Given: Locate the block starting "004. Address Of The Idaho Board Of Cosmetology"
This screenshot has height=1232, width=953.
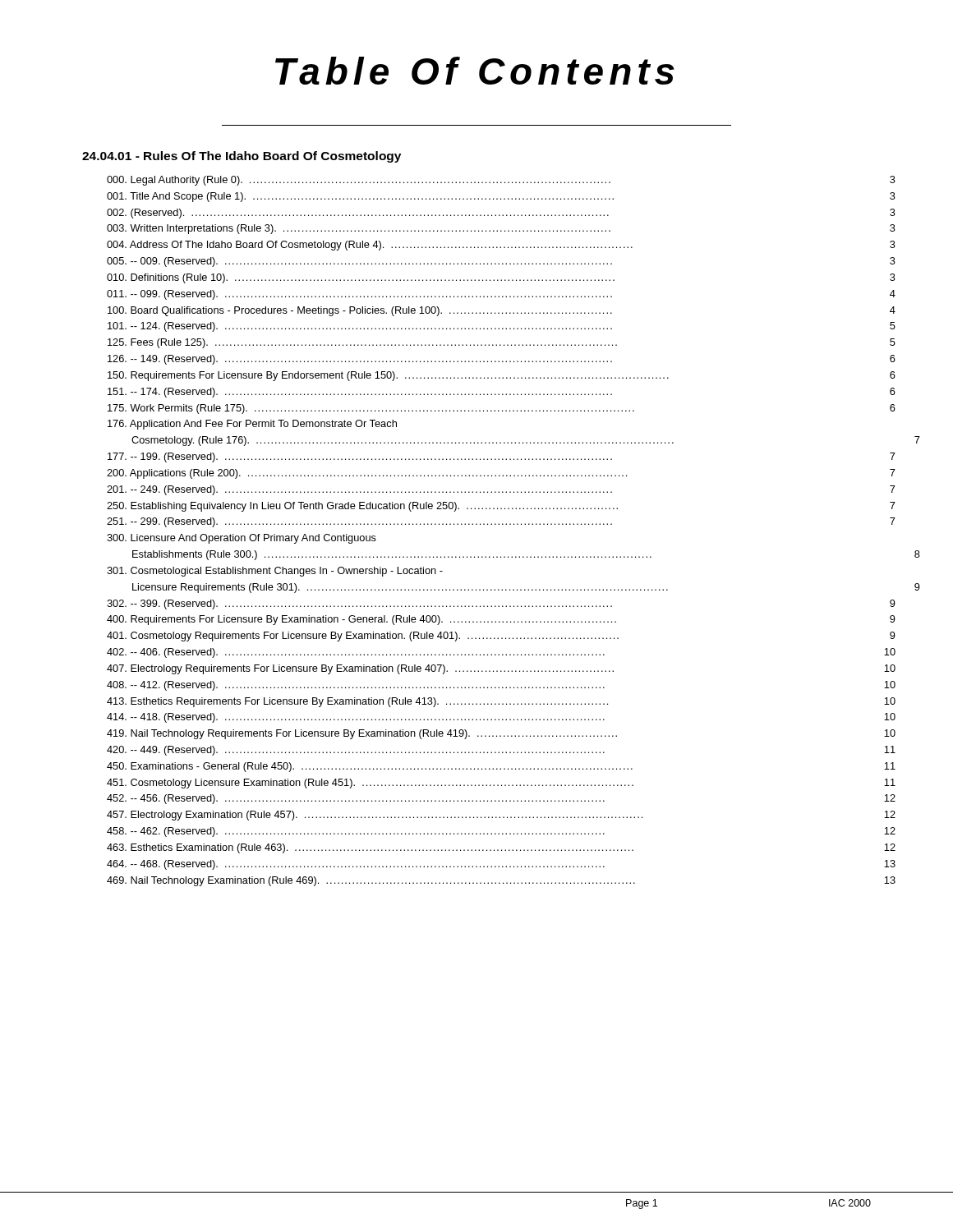Looking at the screenshot, I should [x=501, y=245].
